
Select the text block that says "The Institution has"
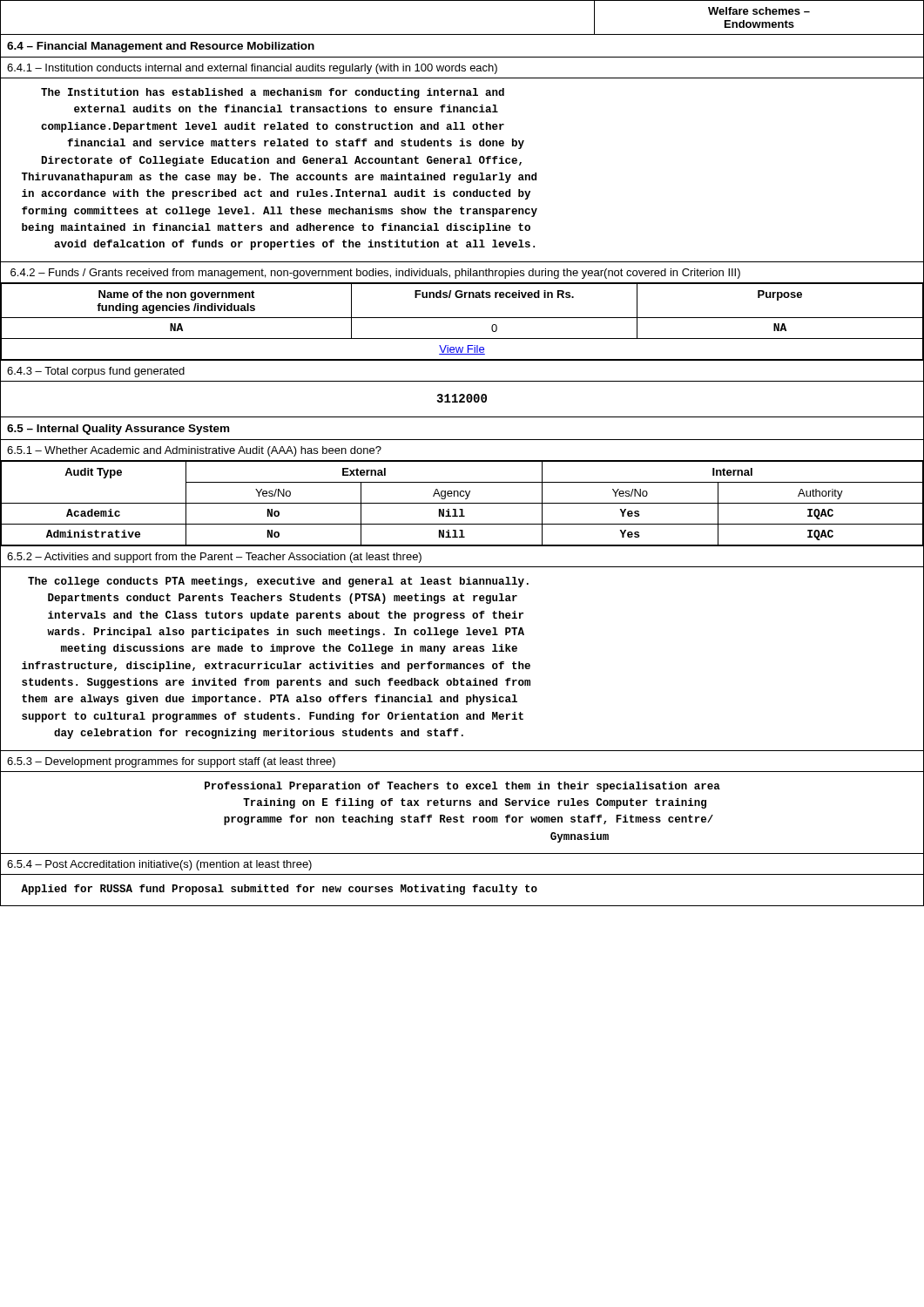276,169
